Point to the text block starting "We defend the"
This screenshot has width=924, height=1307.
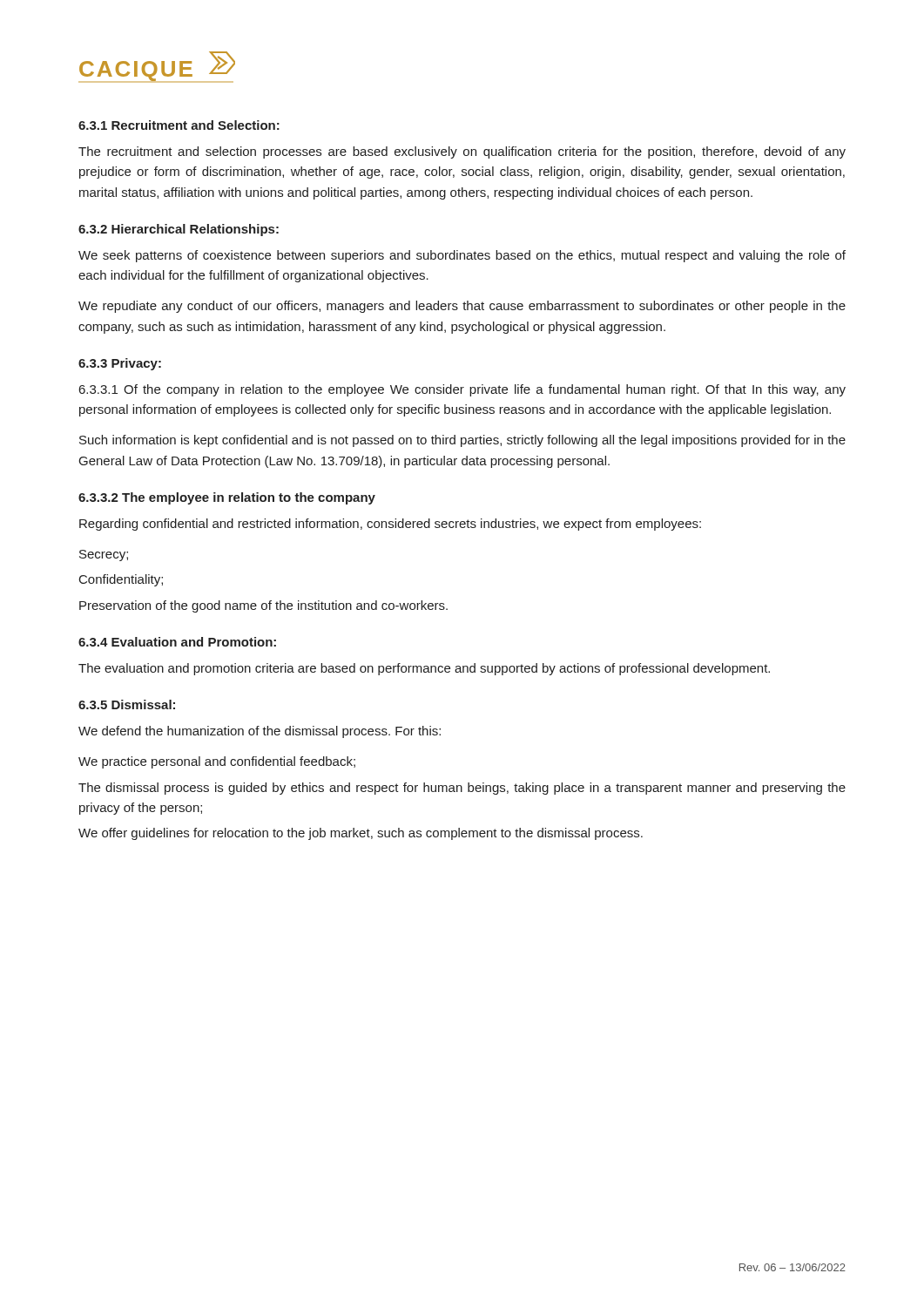point(260,731)
